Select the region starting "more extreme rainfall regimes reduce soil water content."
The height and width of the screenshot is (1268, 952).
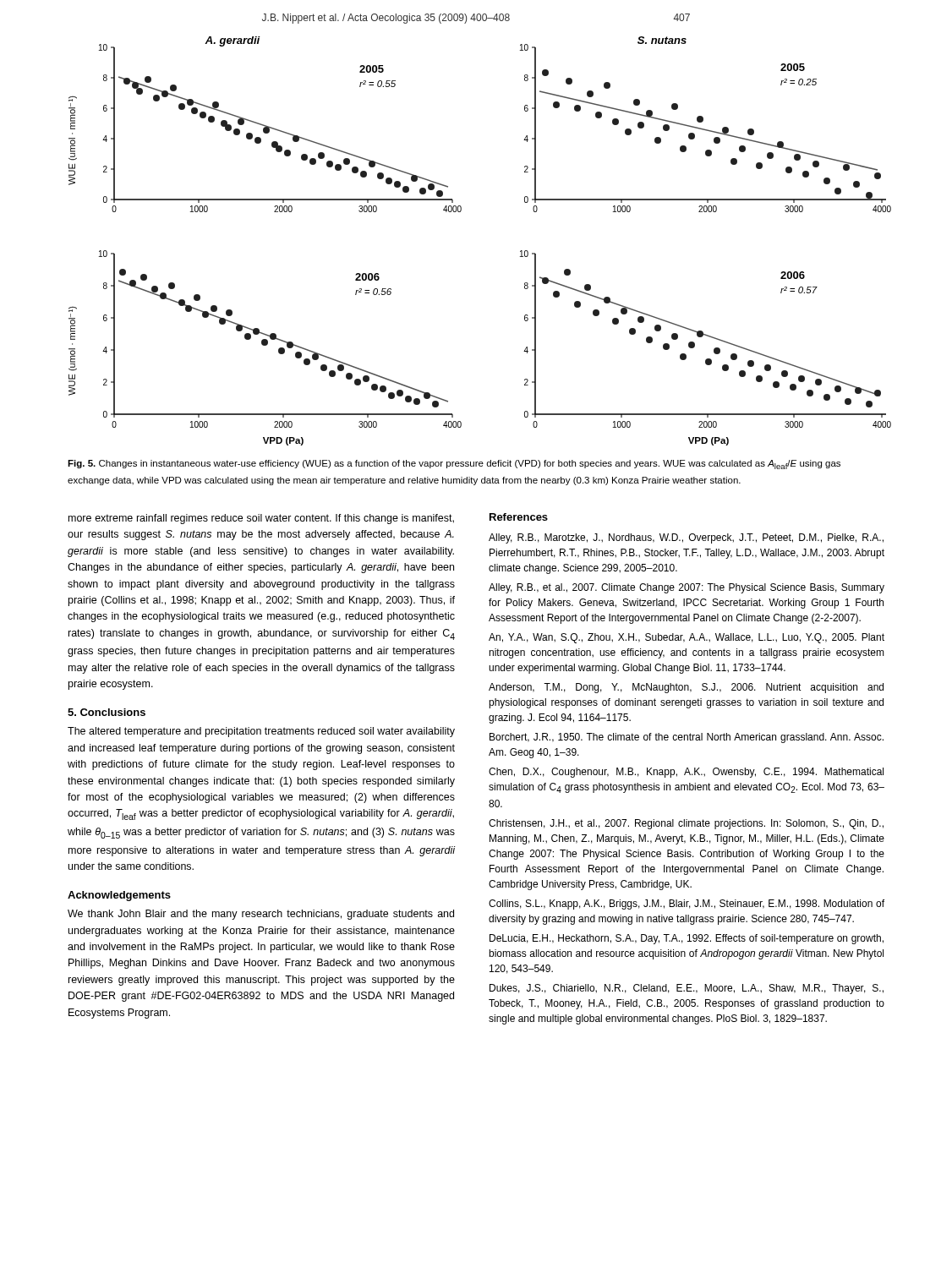261,601
